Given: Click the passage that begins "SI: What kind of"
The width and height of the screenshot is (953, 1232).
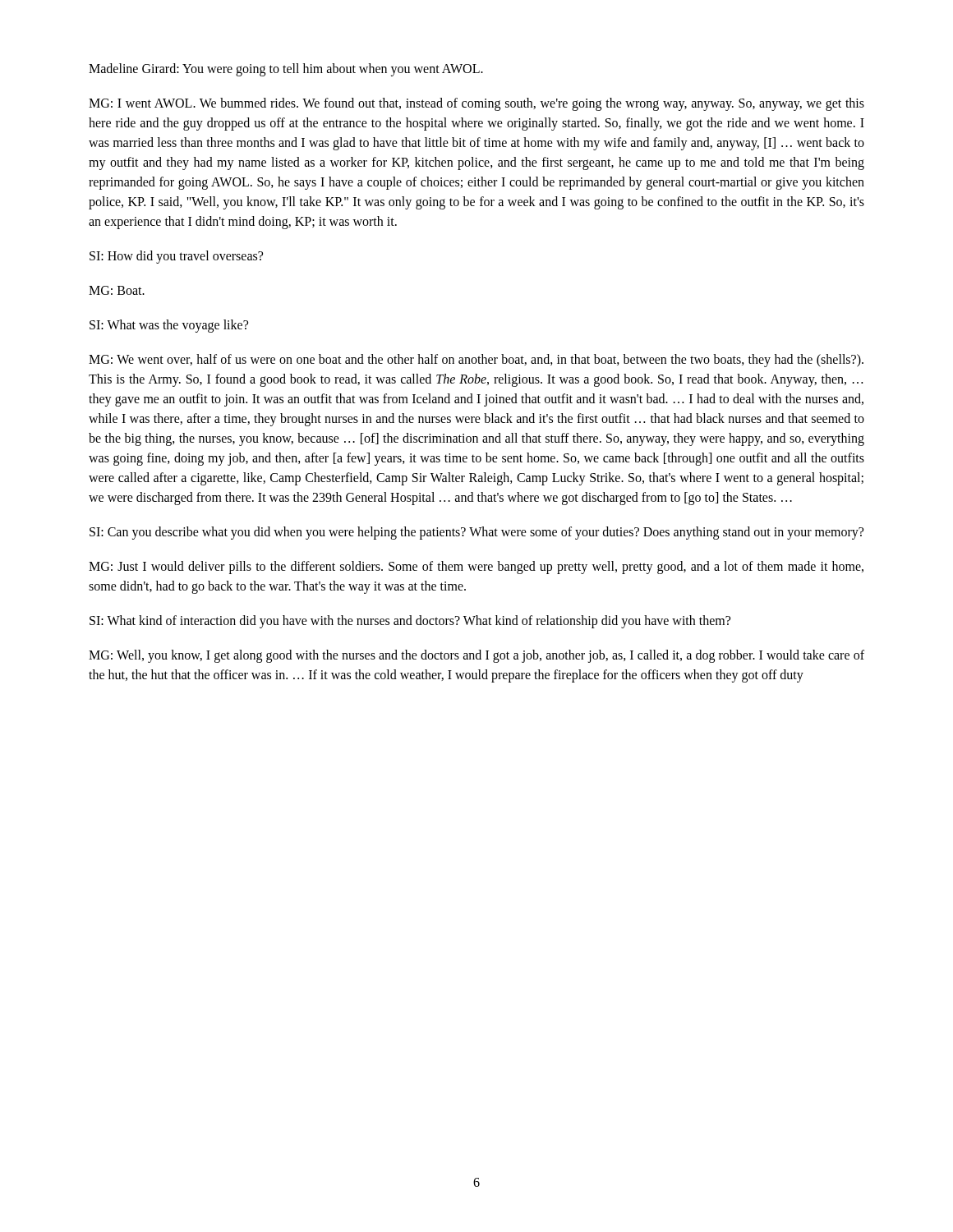Looking at the screenshot, I should 410,620.
